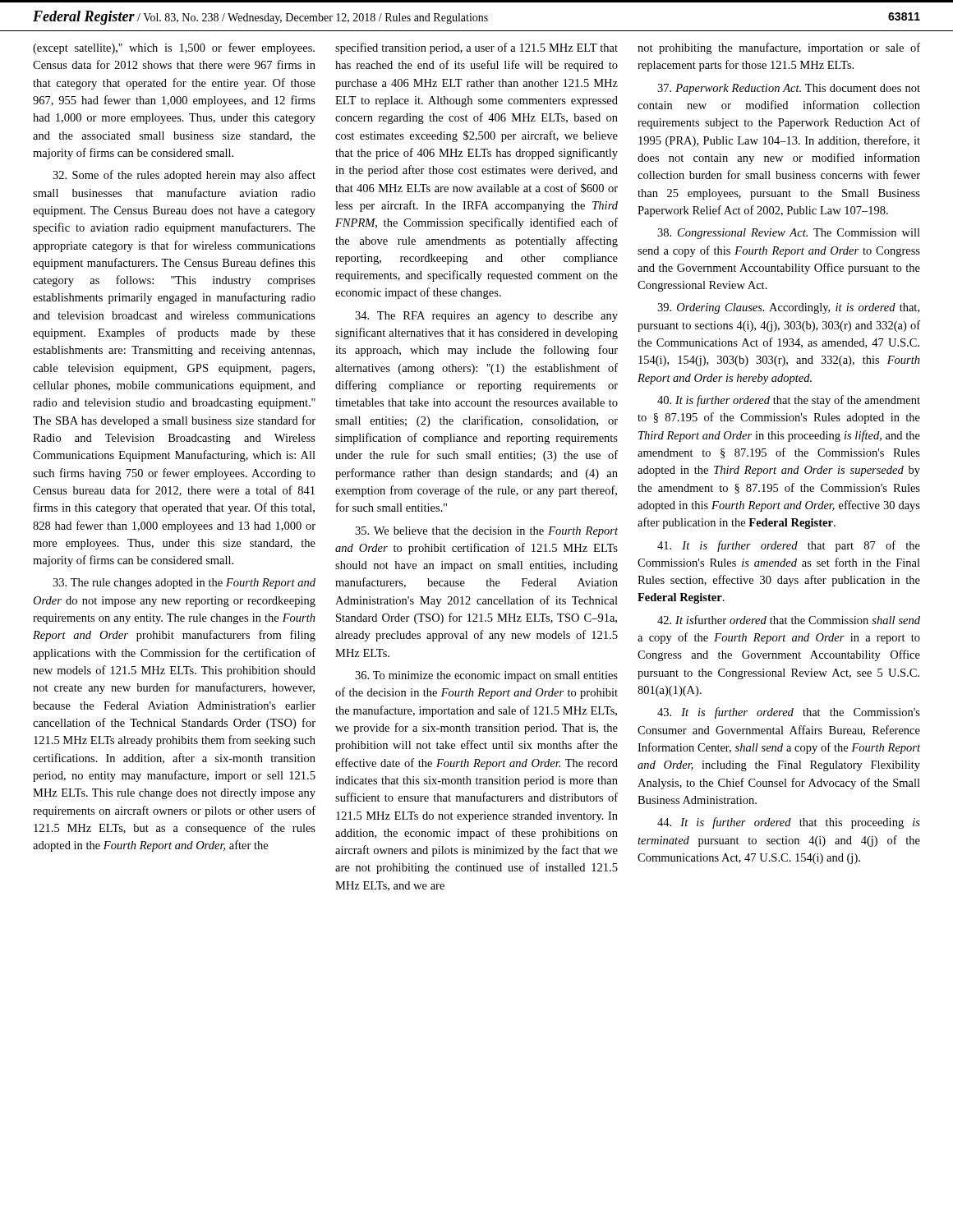Find the text block that says "(except satellite),'' which is 1,500 or fewer"

pos(174,447)
